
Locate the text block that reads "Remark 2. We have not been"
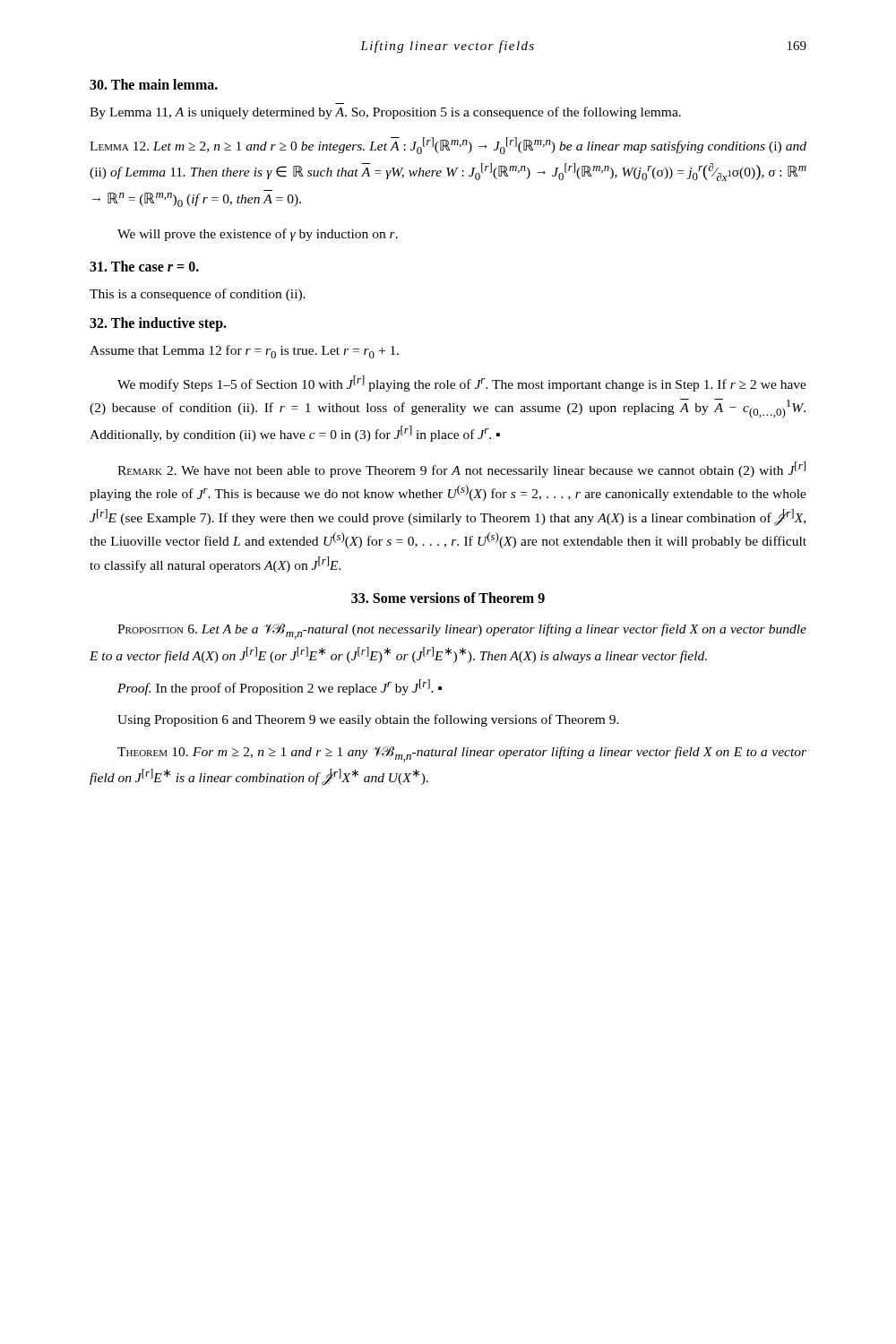[x=448, y=516]
